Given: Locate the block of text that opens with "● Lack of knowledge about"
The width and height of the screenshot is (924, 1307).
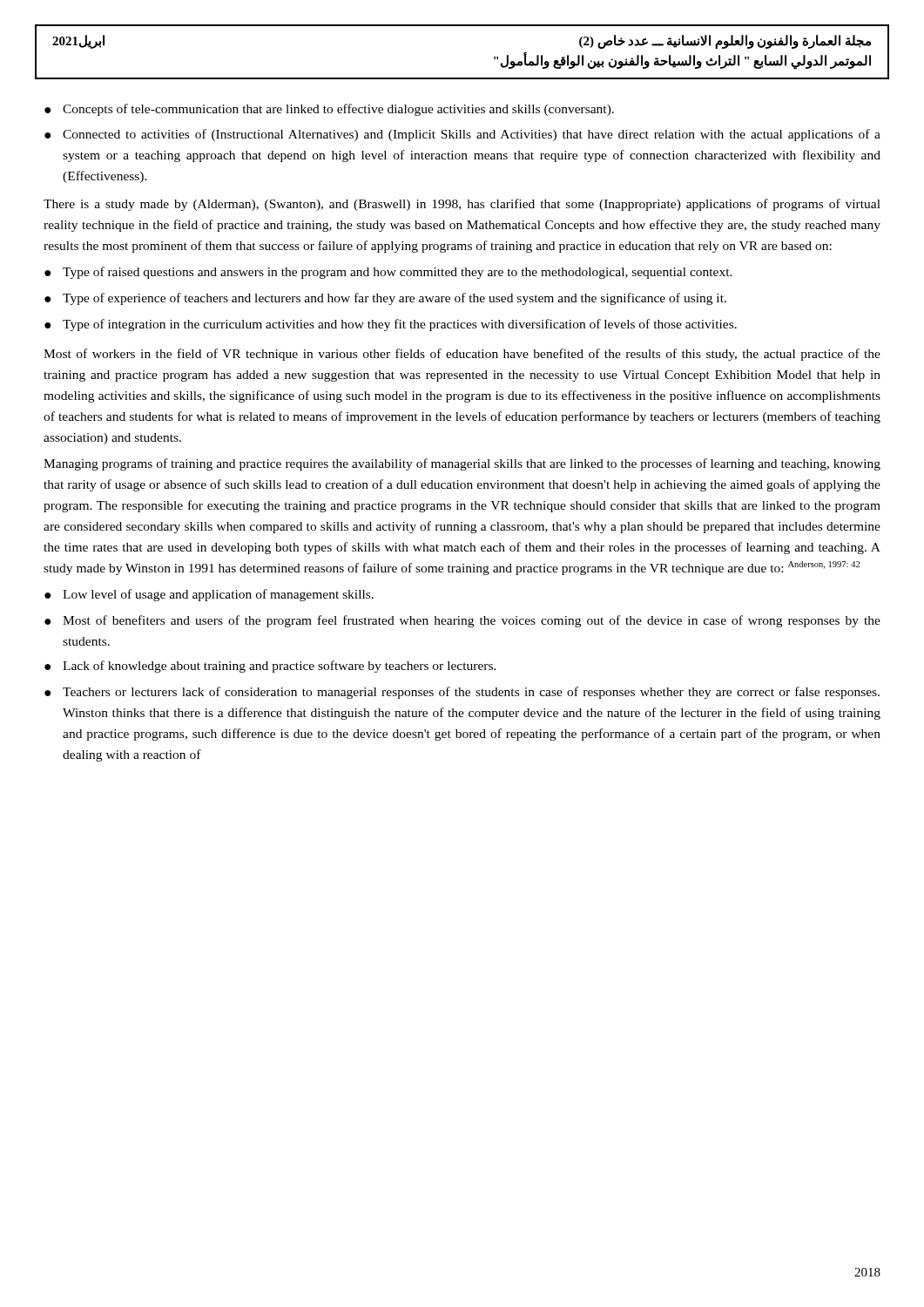Looking at the screenshot, I should coord(462,666).
